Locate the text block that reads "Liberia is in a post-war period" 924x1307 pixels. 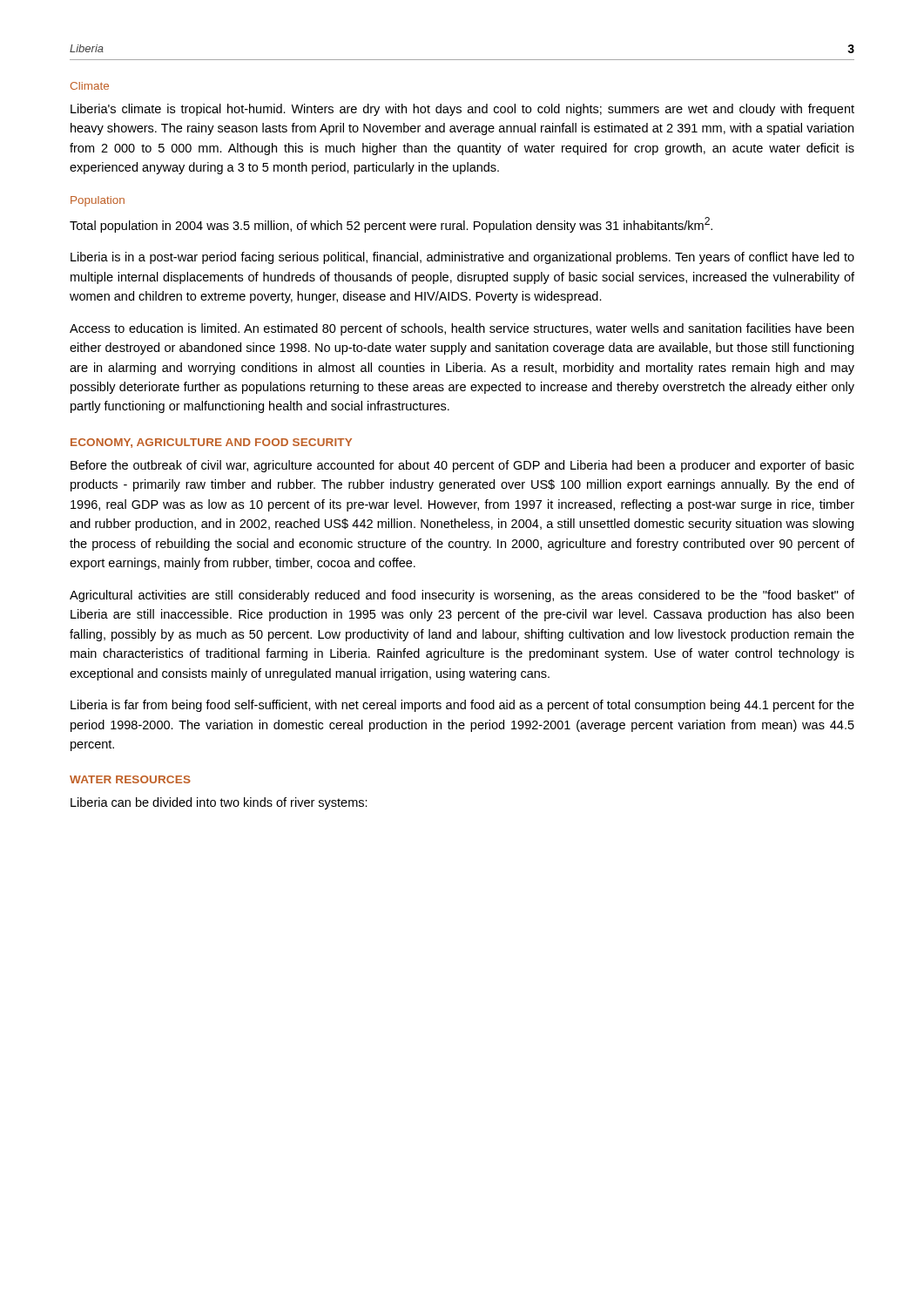(x=462, y=277)
